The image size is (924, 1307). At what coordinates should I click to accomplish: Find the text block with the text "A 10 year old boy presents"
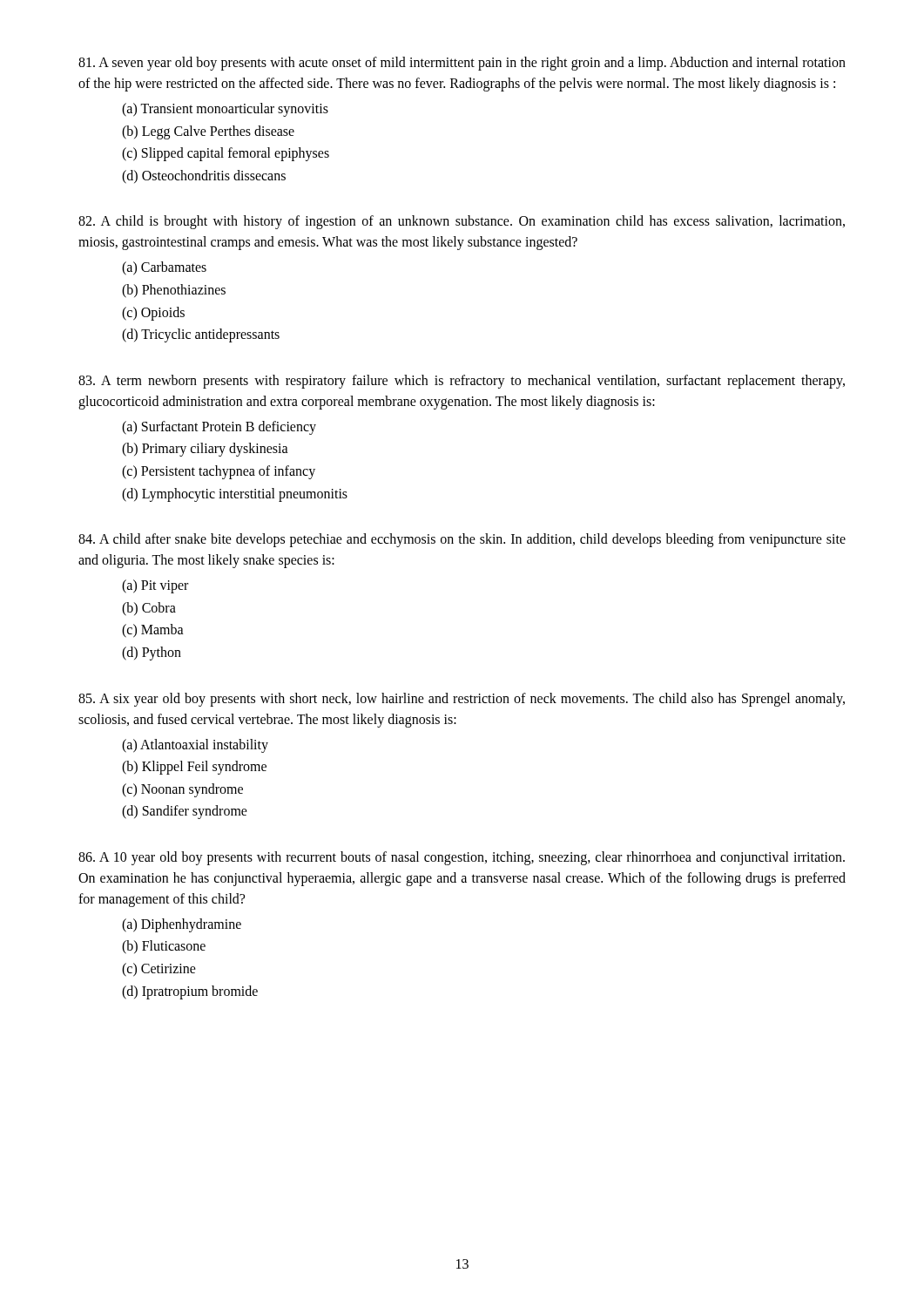462,878
